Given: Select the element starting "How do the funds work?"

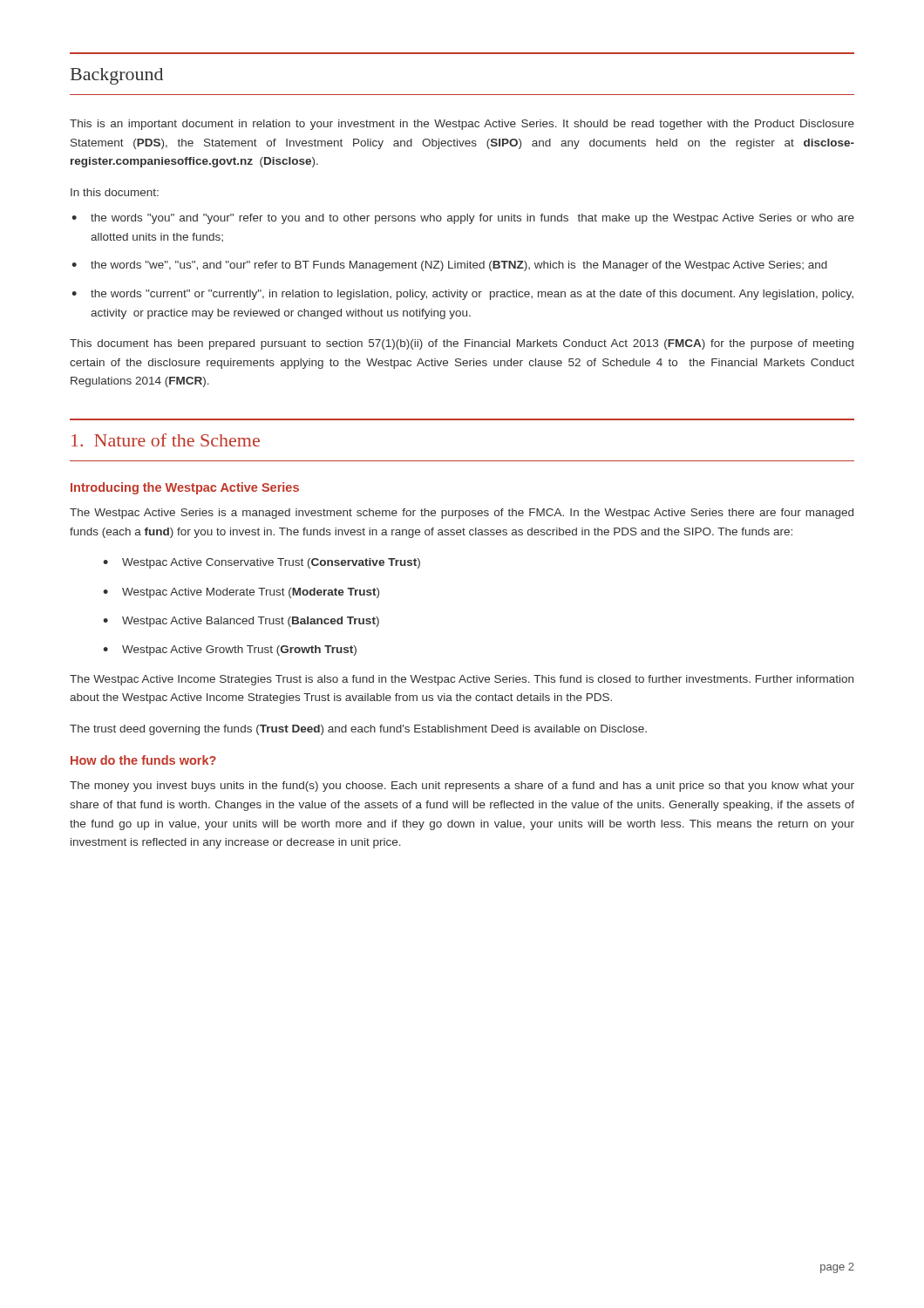Looking at the screenshot, I should tap(143, 761).
